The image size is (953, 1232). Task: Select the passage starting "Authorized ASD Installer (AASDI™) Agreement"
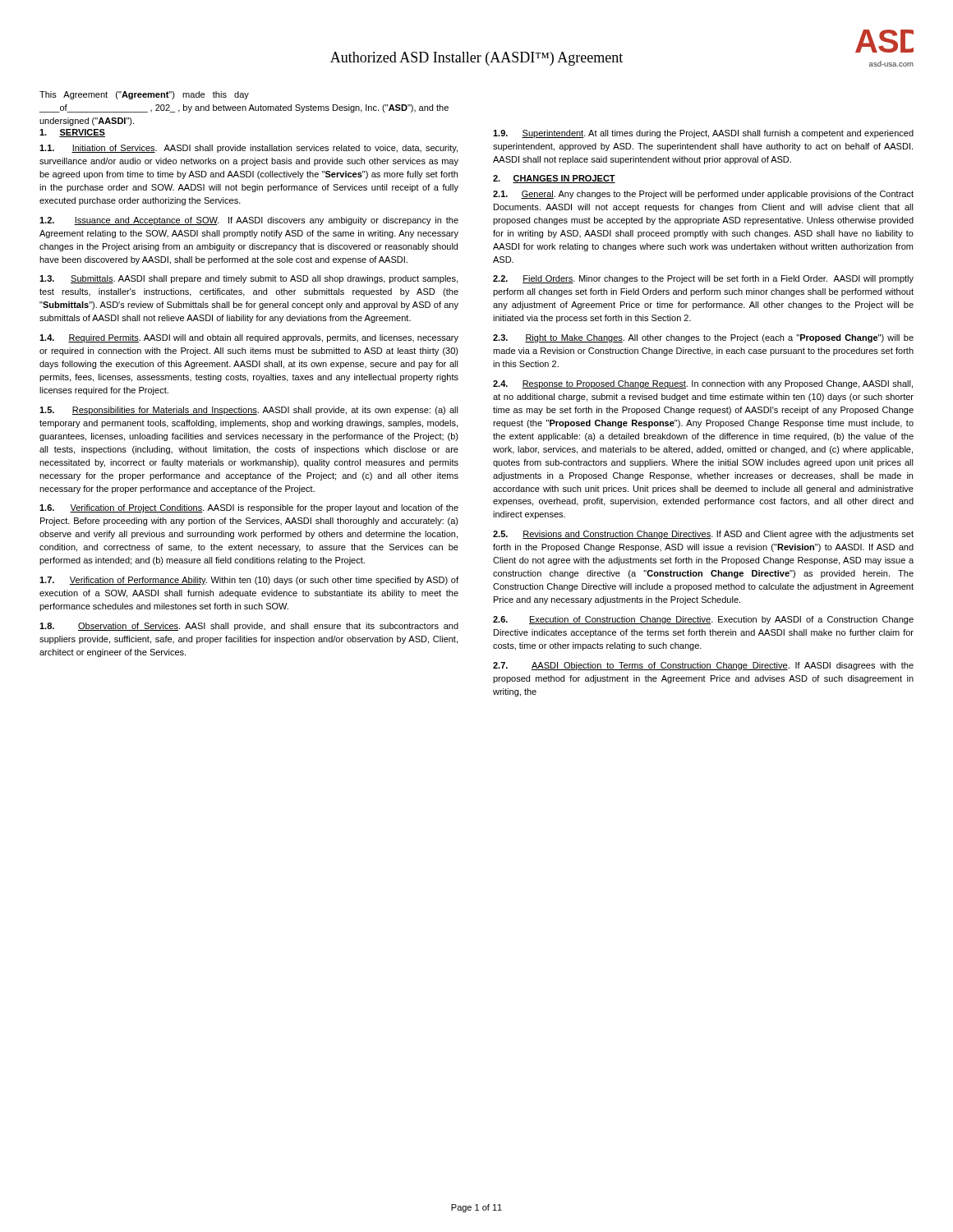coord(476,57)
